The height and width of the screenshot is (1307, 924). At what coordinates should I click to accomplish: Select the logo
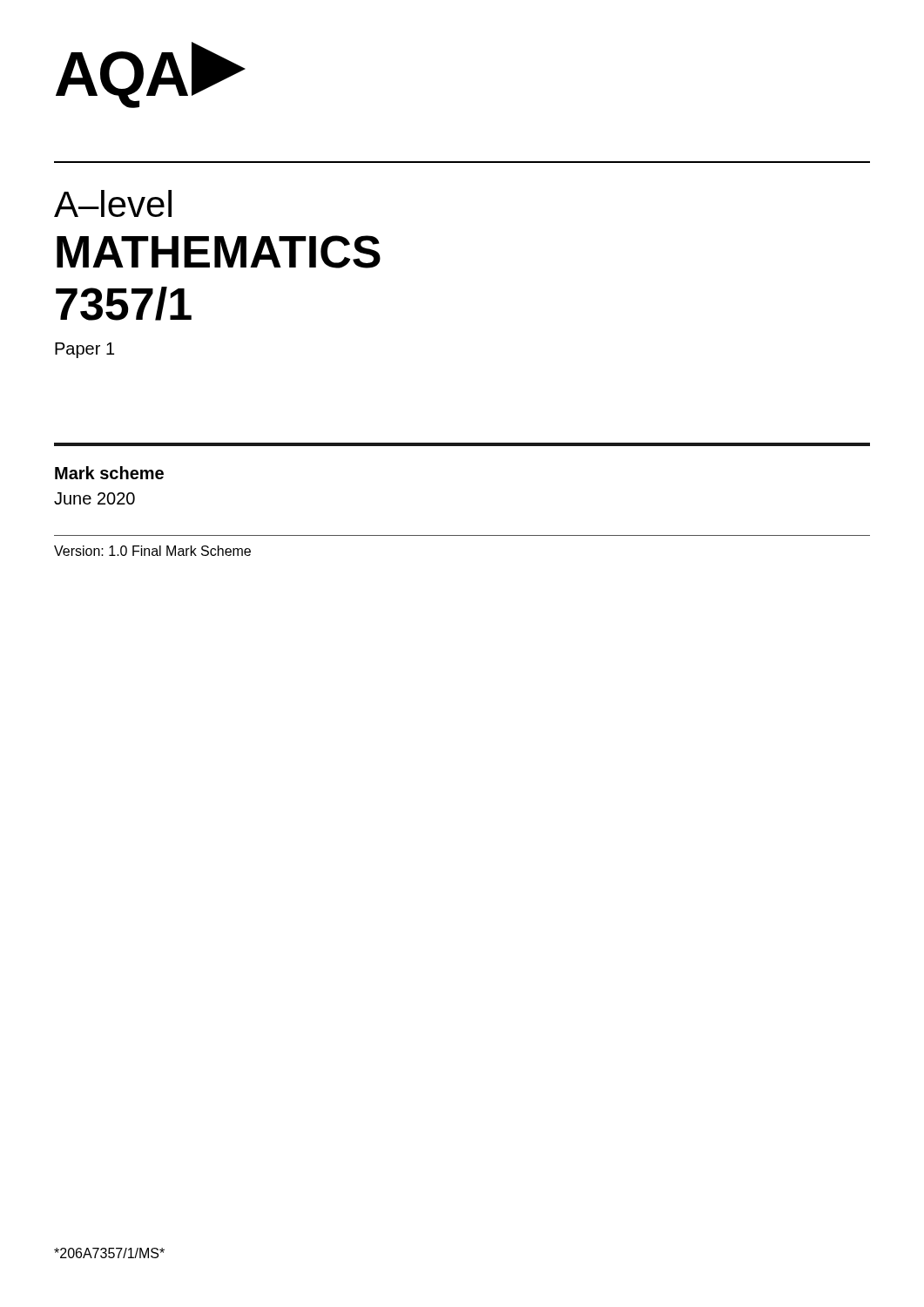click(x=150, y=74)
